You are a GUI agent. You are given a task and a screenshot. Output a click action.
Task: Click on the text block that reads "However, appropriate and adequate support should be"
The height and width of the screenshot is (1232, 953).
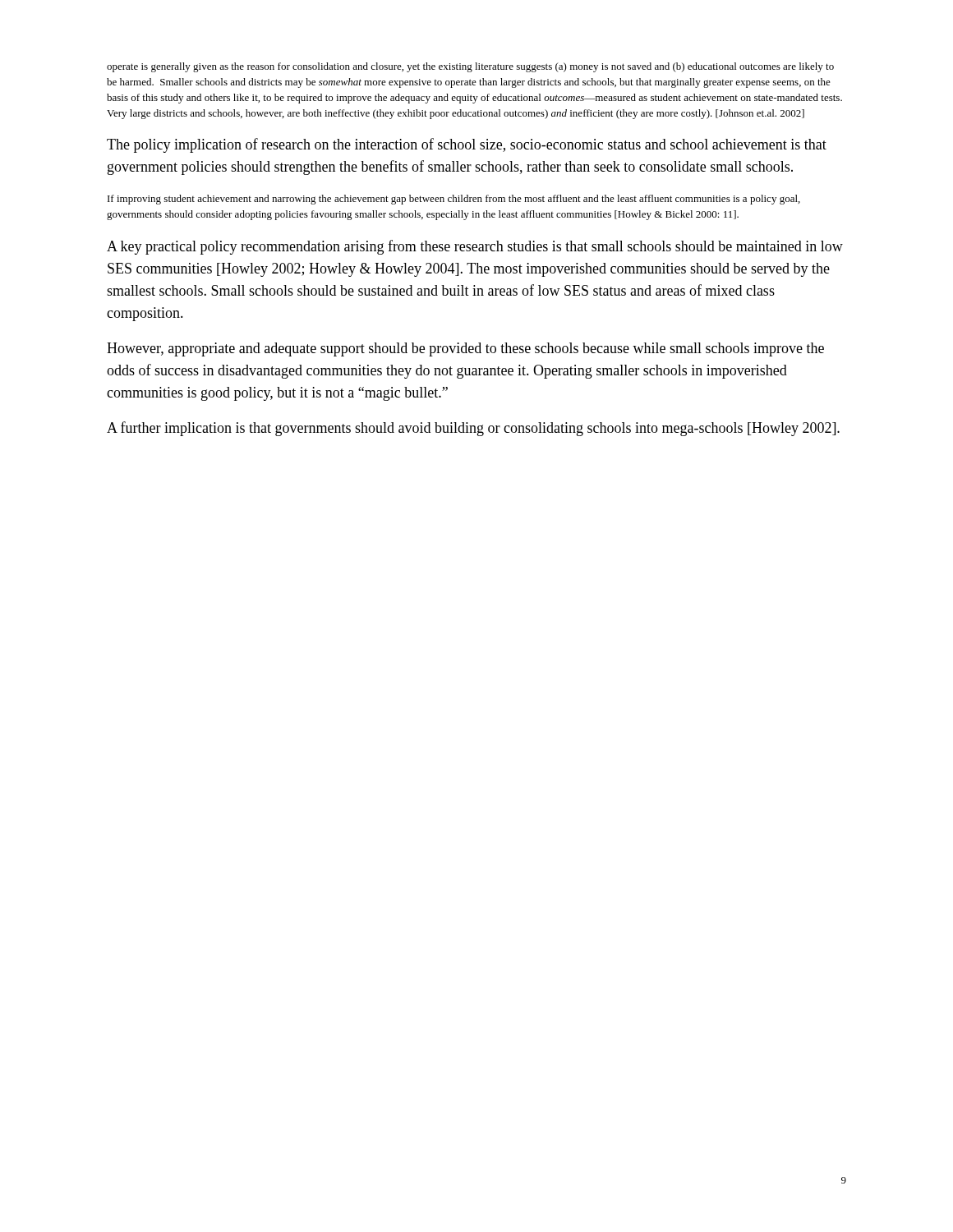[x=466, y=370]
